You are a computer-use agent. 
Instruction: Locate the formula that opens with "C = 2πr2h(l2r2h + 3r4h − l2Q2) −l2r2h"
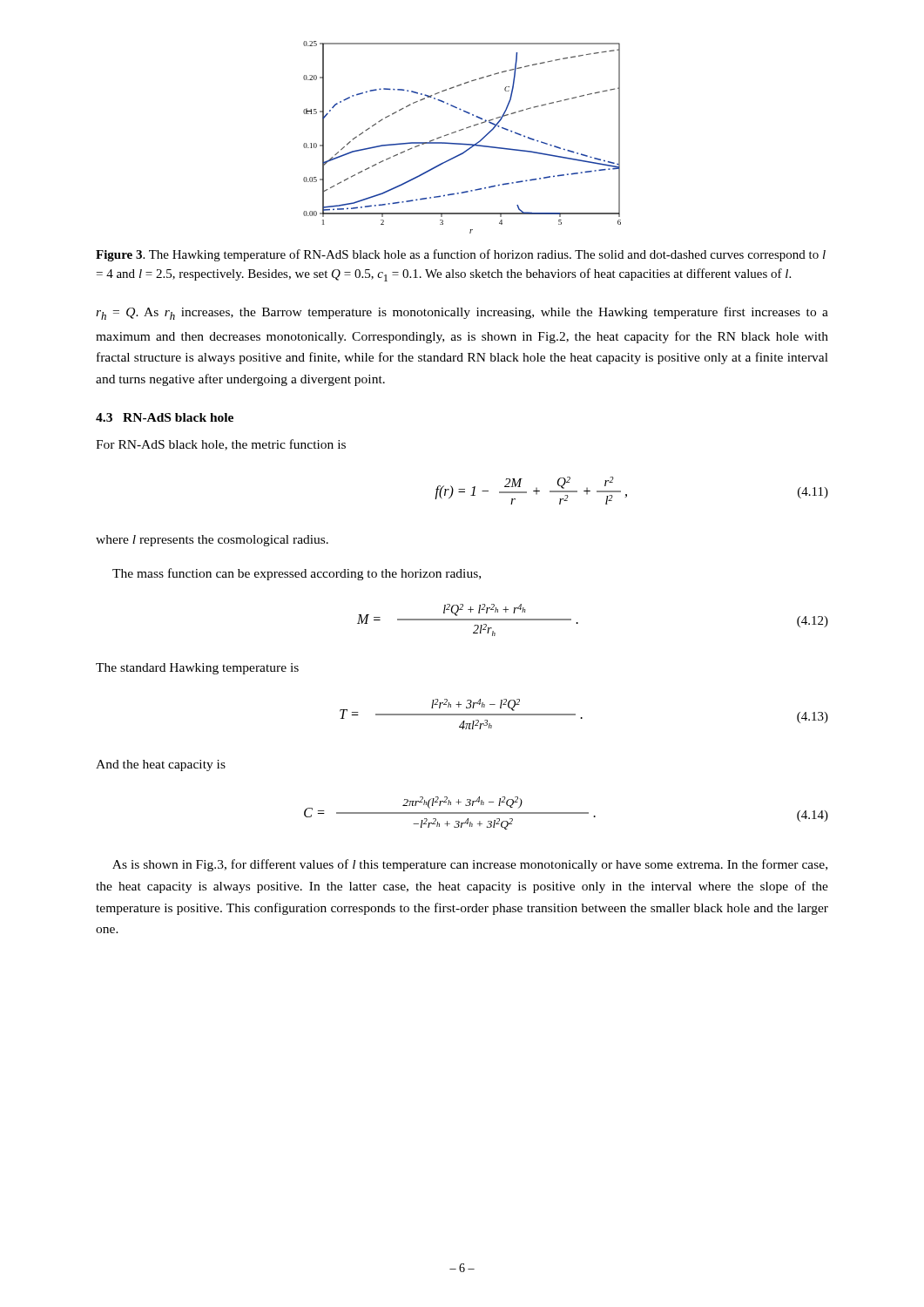point(554,815)
